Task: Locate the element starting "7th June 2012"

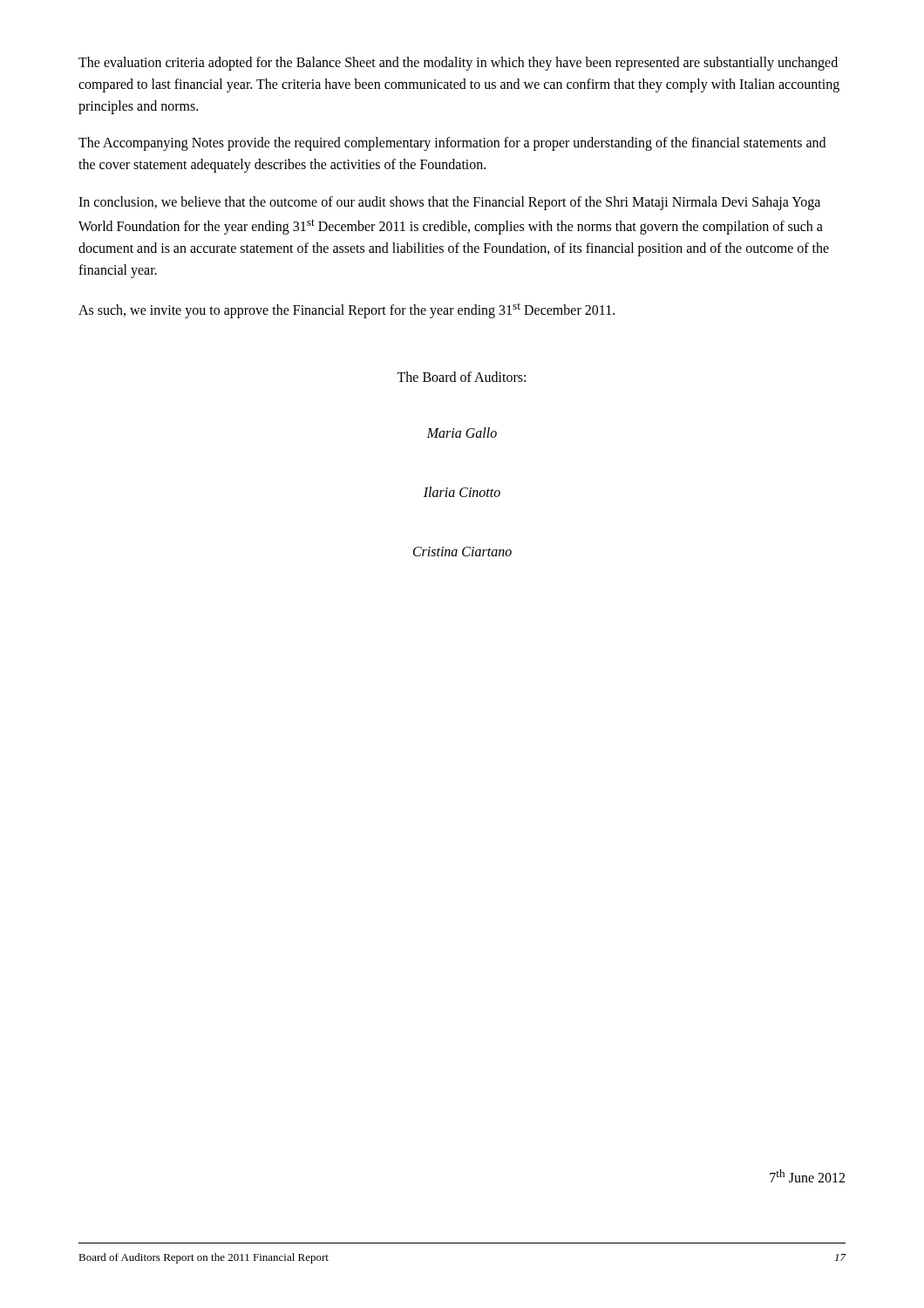Action: coord(807,1176)
